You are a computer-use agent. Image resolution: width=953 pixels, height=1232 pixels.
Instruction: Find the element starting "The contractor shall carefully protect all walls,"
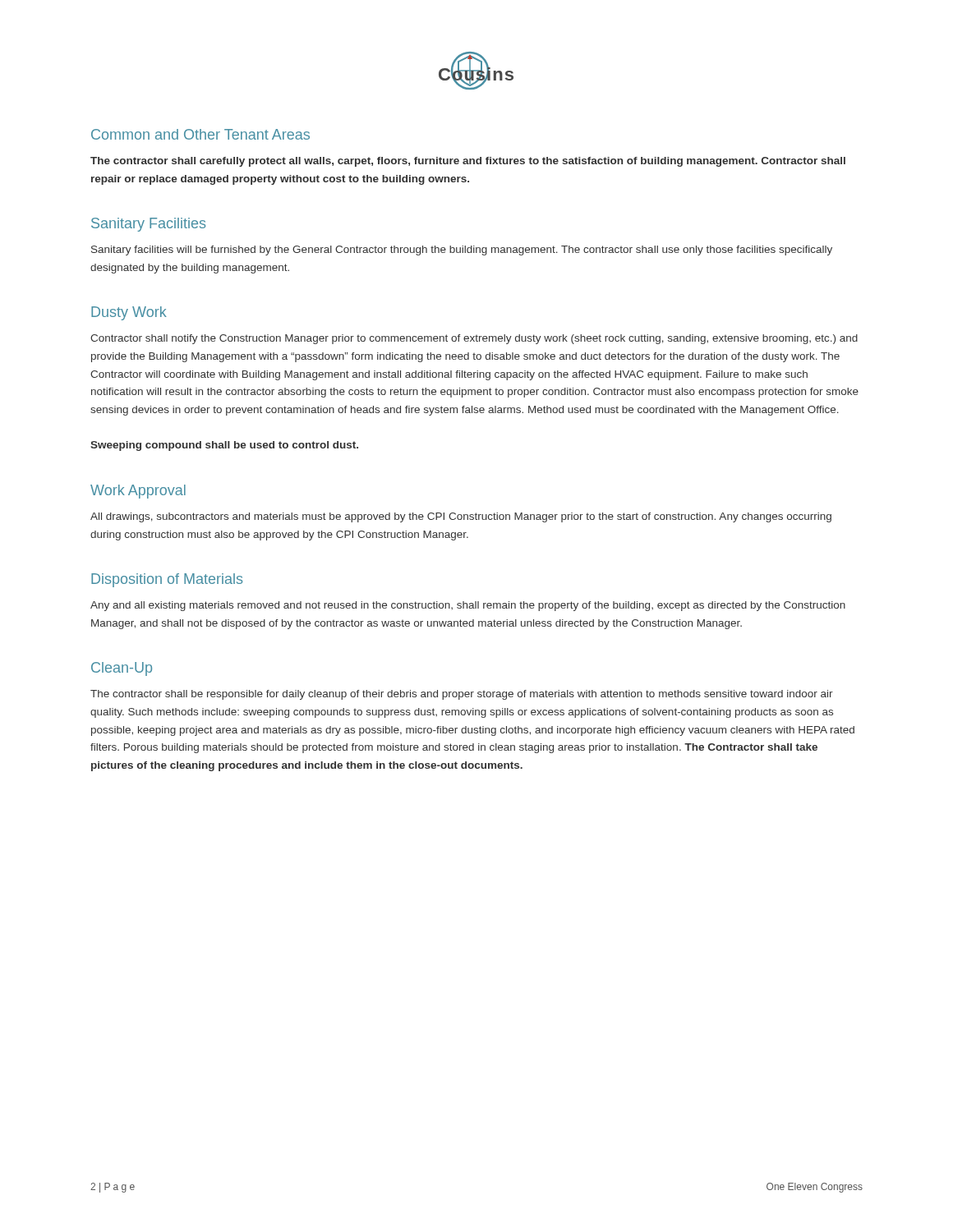click(476, 170)
